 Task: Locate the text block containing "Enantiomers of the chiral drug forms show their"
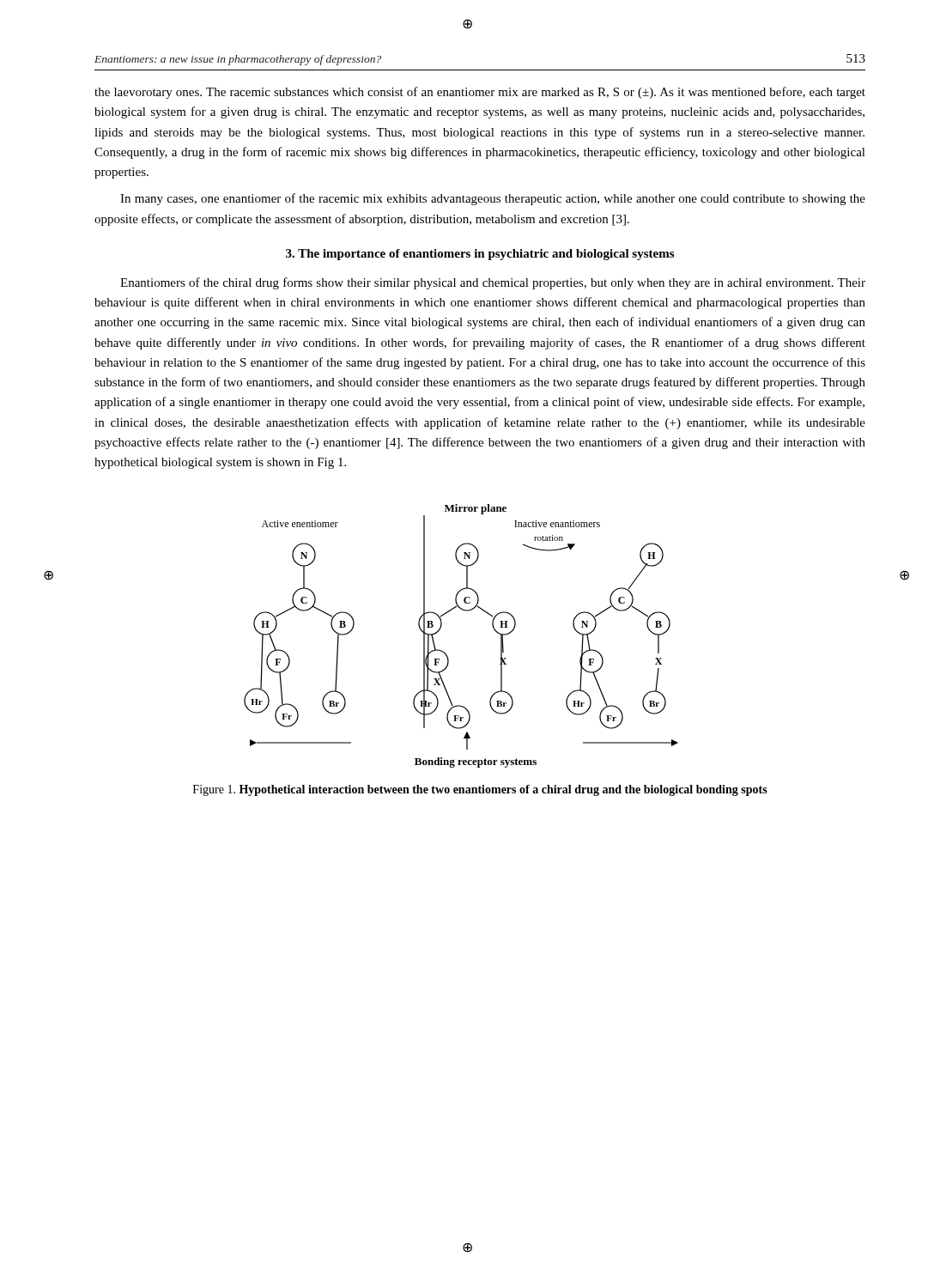tap(480, 373)
